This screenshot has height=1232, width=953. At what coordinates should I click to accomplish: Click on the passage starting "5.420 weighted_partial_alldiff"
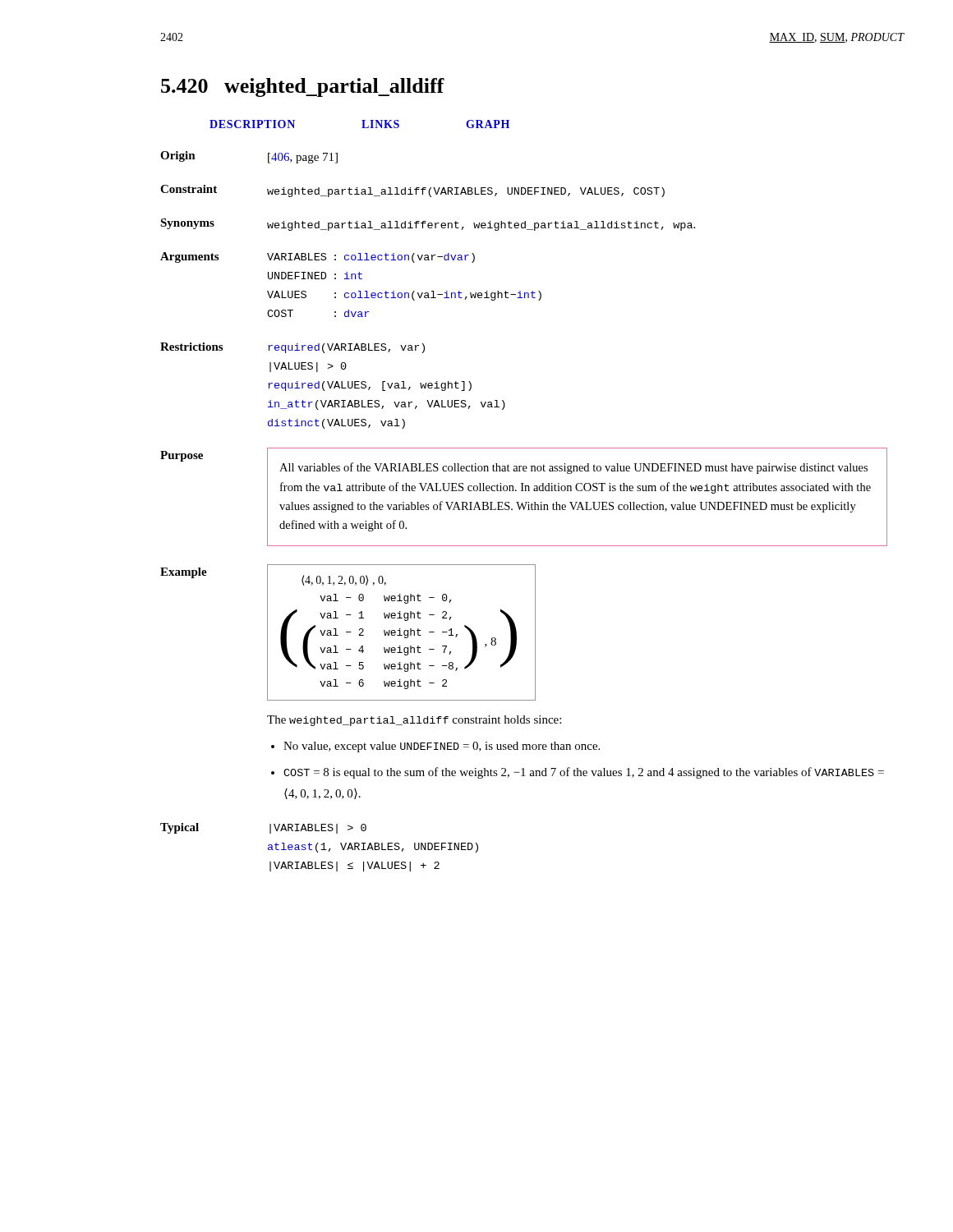point(303,87)
